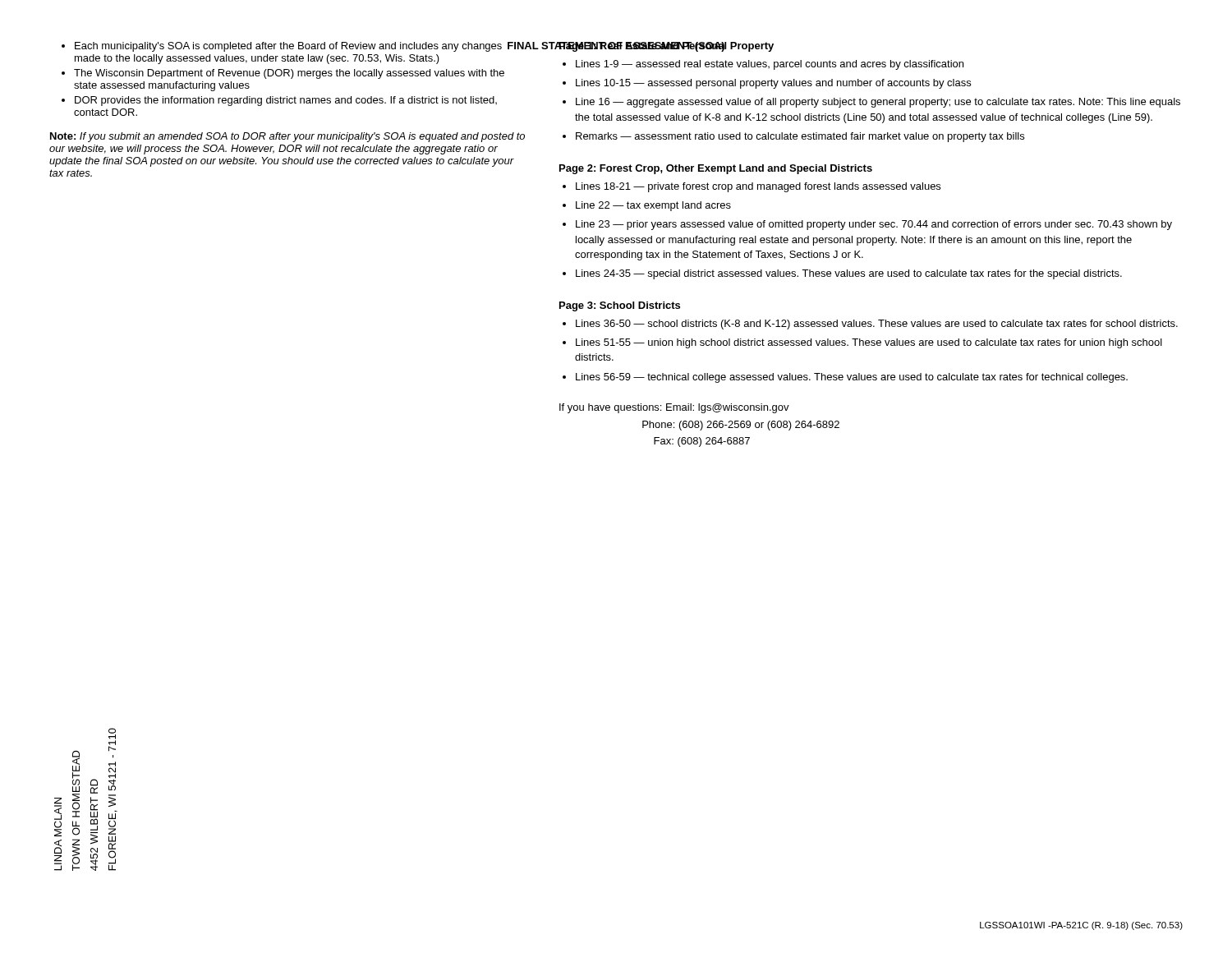Locate the element starting "Note: If you submit an amended SOA to"
Image resolution: width=1232 pixels, height=953 pixels.
(x=287, y=154)
